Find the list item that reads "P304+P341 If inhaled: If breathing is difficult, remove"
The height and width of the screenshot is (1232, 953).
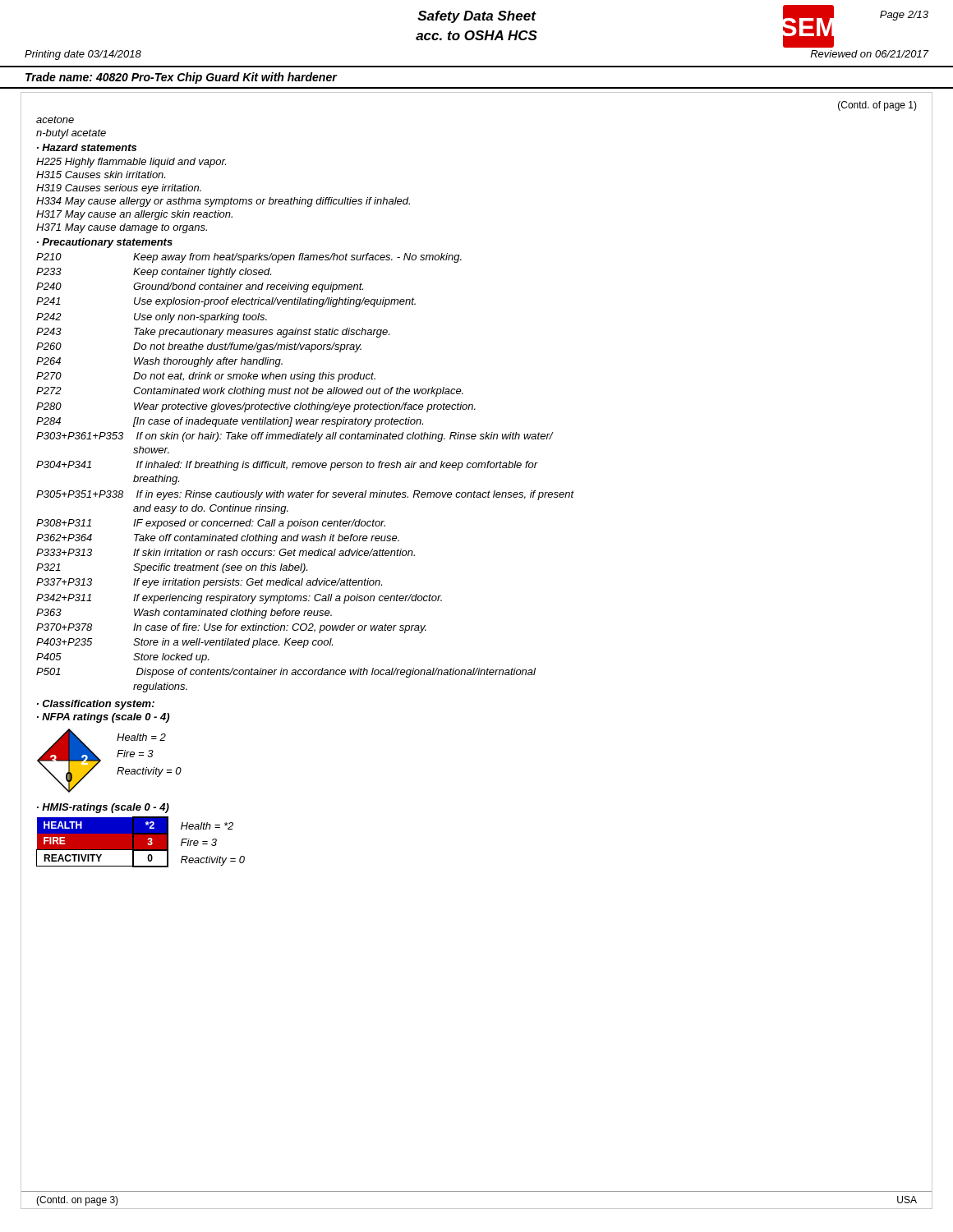287,472
